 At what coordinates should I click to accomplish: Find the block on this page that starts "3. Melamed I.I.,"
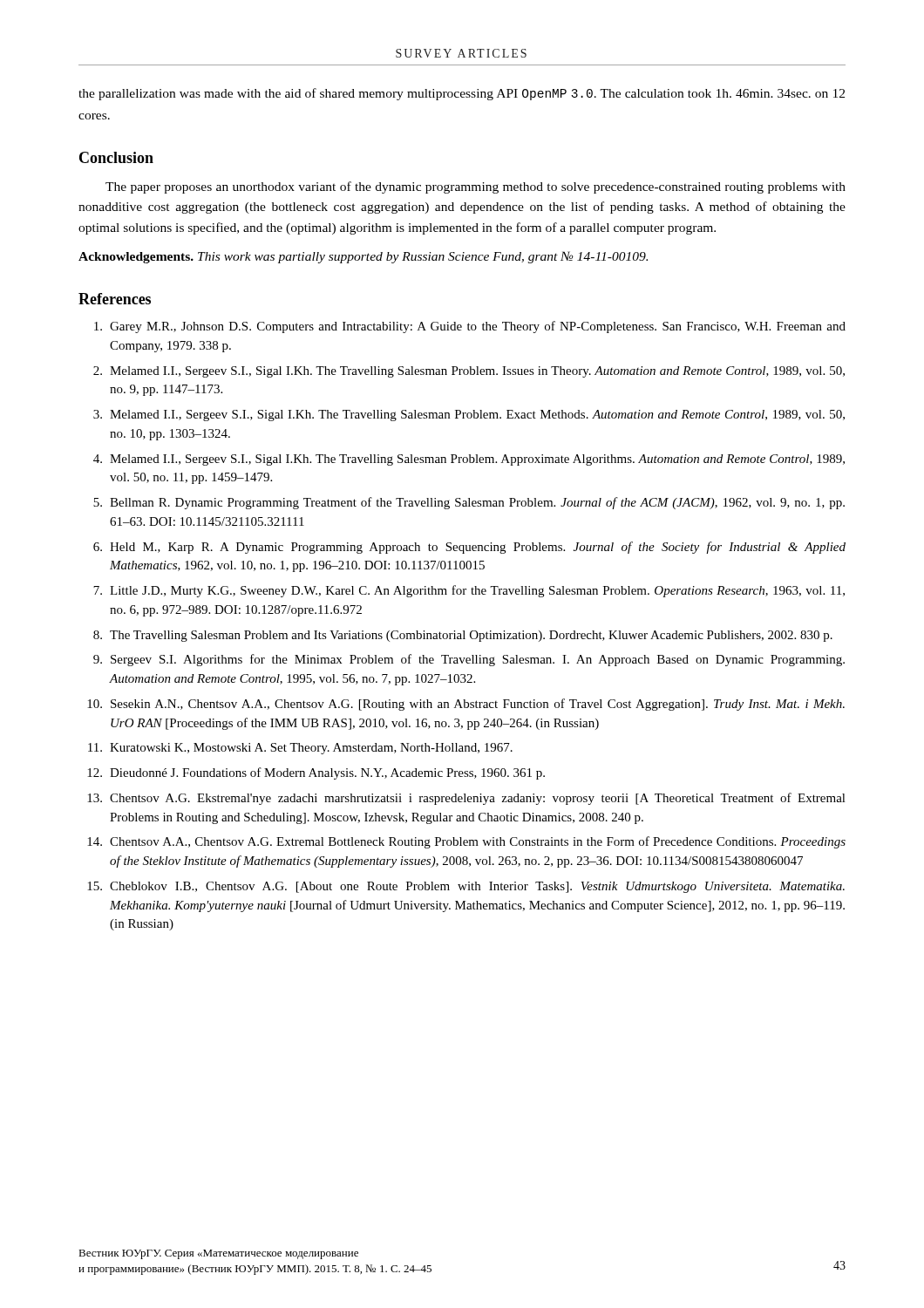pyautogui.click(x=462, y=424)
